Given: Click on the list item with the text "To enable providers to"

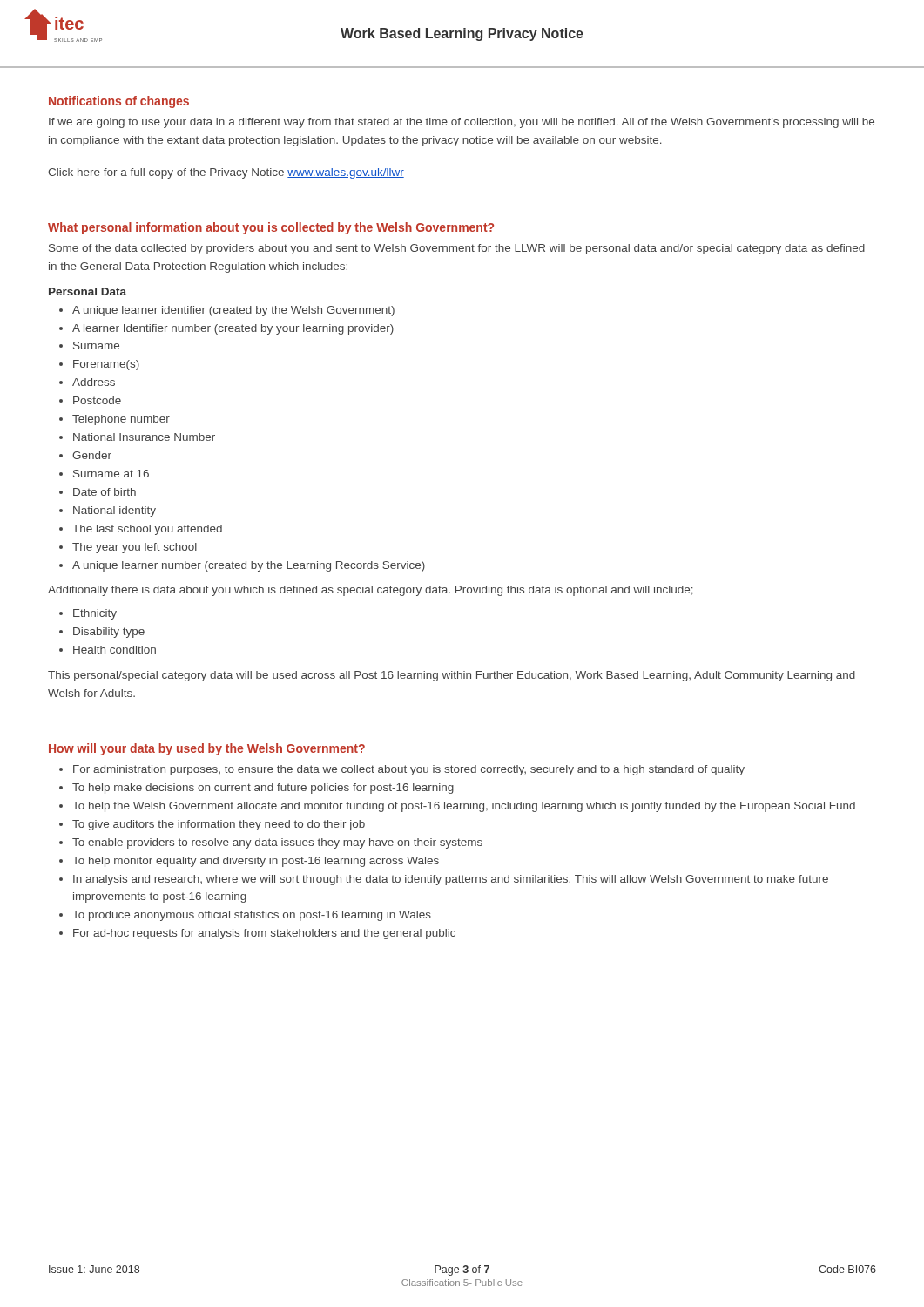Looking at the screenshot, I should (277, 842).
